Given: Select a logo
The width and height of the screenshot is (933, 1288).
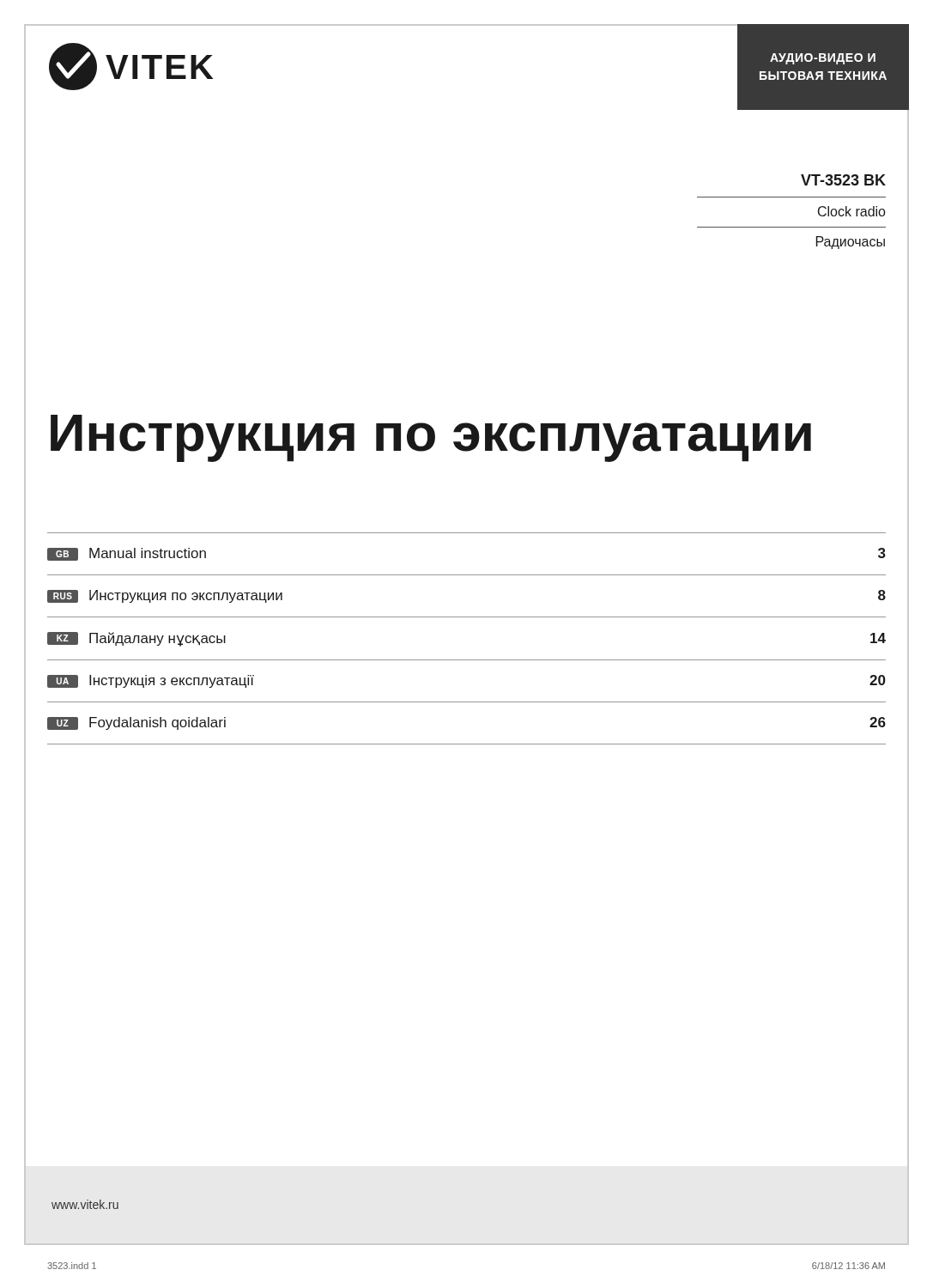Looking at the screenshot, I should 142,68.
